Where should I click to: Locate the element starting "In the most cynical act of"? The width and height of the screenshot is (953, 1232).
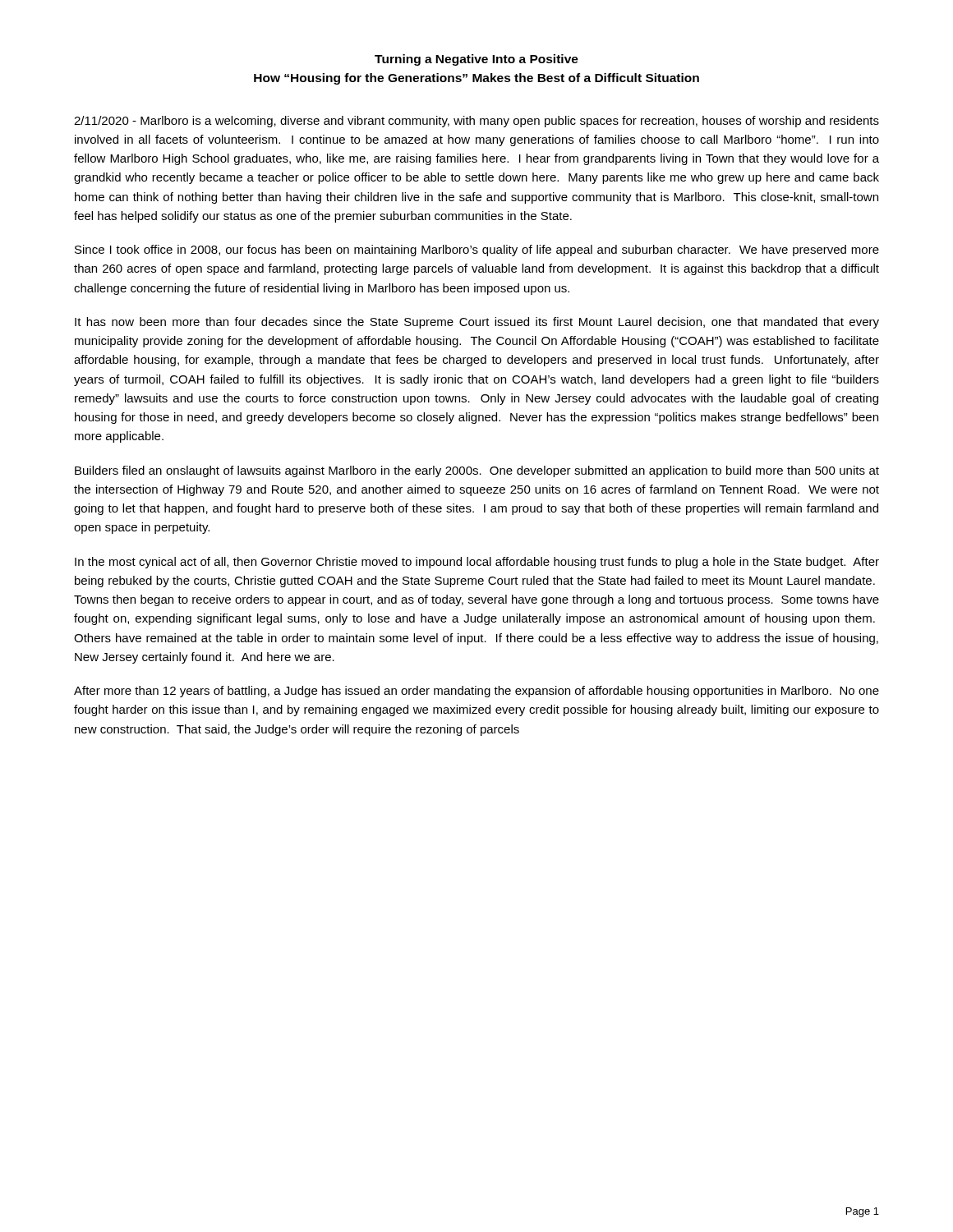coord(476,609)
